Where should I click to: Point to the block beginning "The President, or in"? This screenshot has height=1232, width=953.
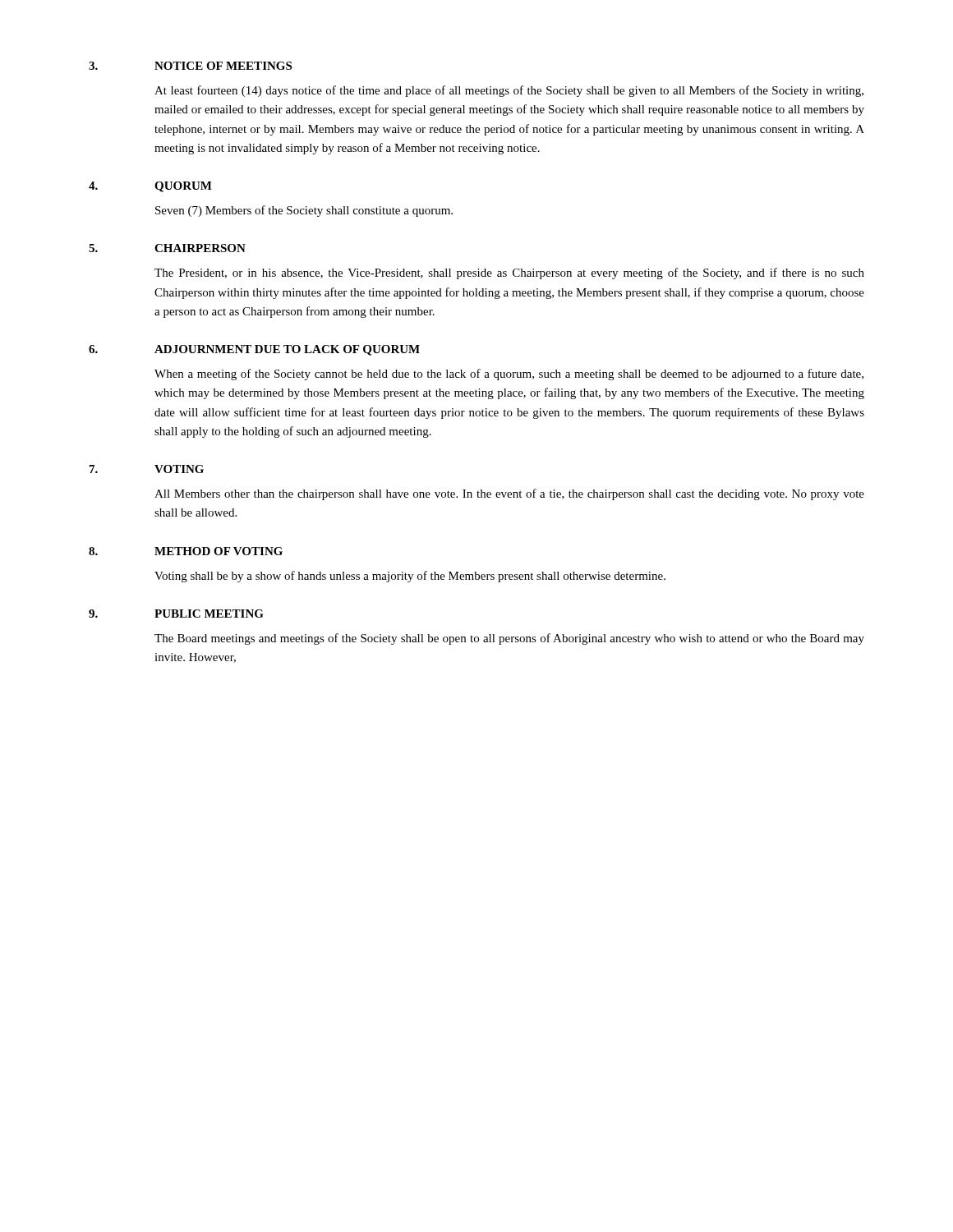pyautogui.click(x=509, y=293)
